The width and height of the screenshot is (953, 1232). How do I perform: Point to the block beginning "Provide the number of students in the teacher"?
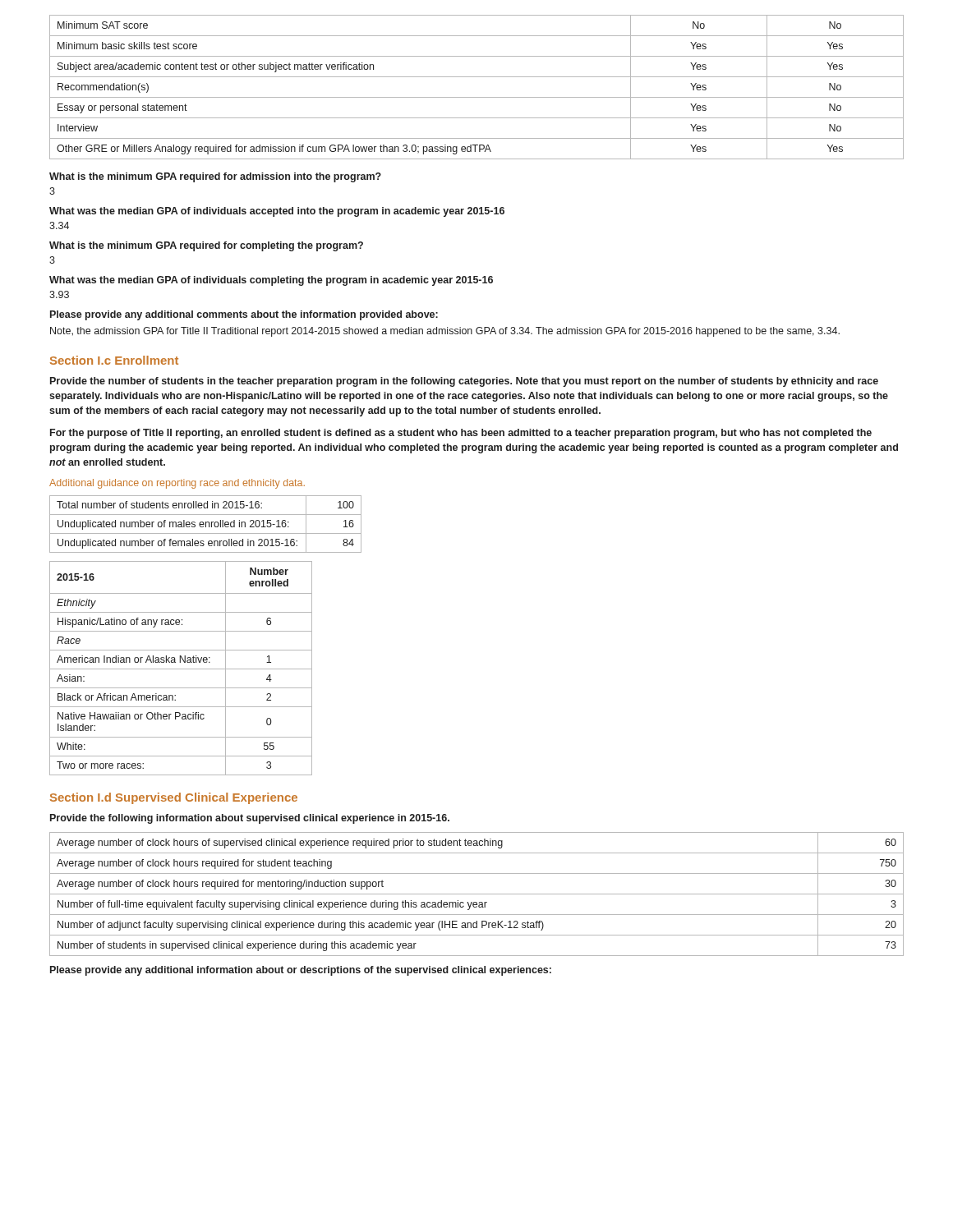click(469, 396)
